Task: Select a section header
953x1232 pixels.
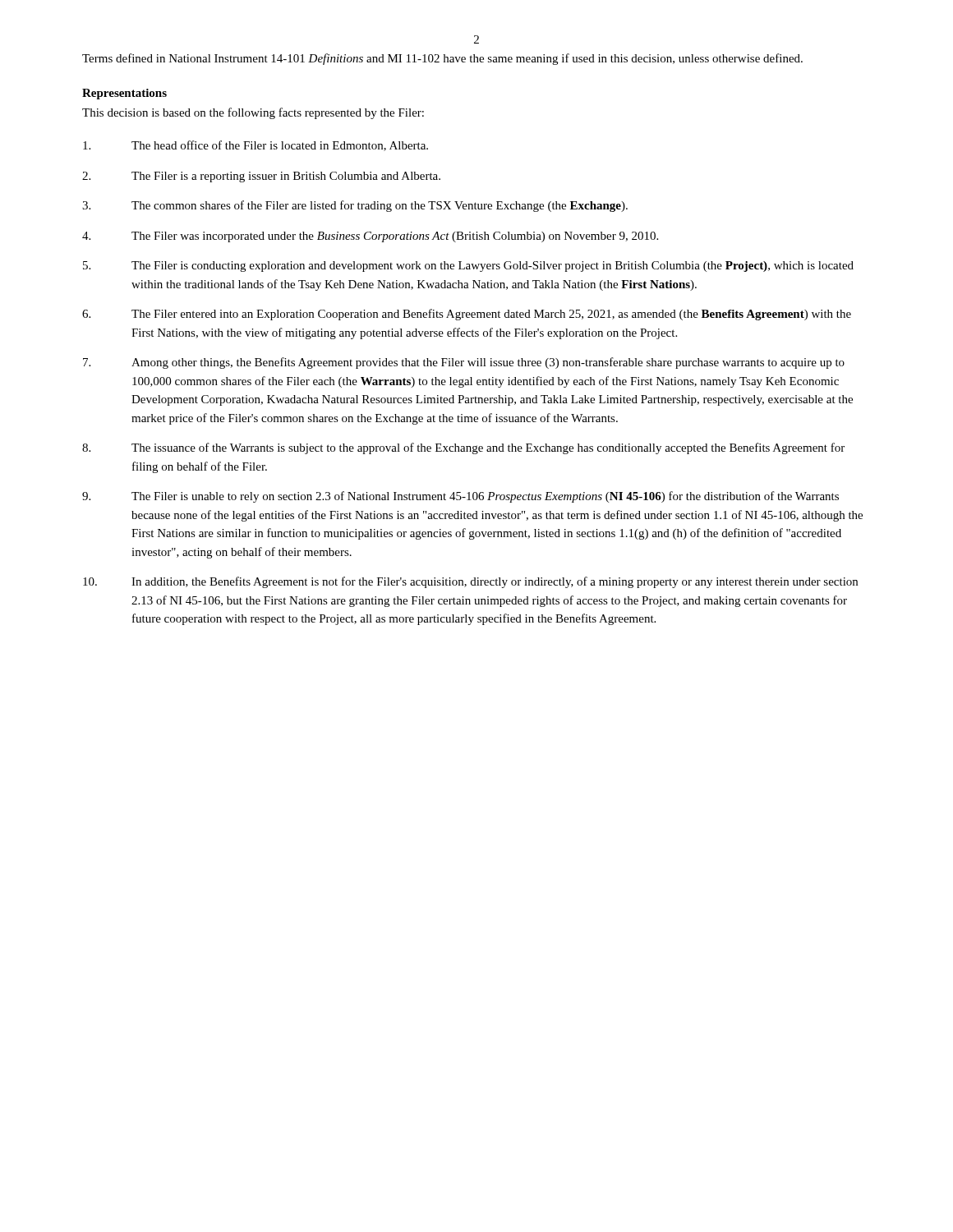Action: (125, 92)
